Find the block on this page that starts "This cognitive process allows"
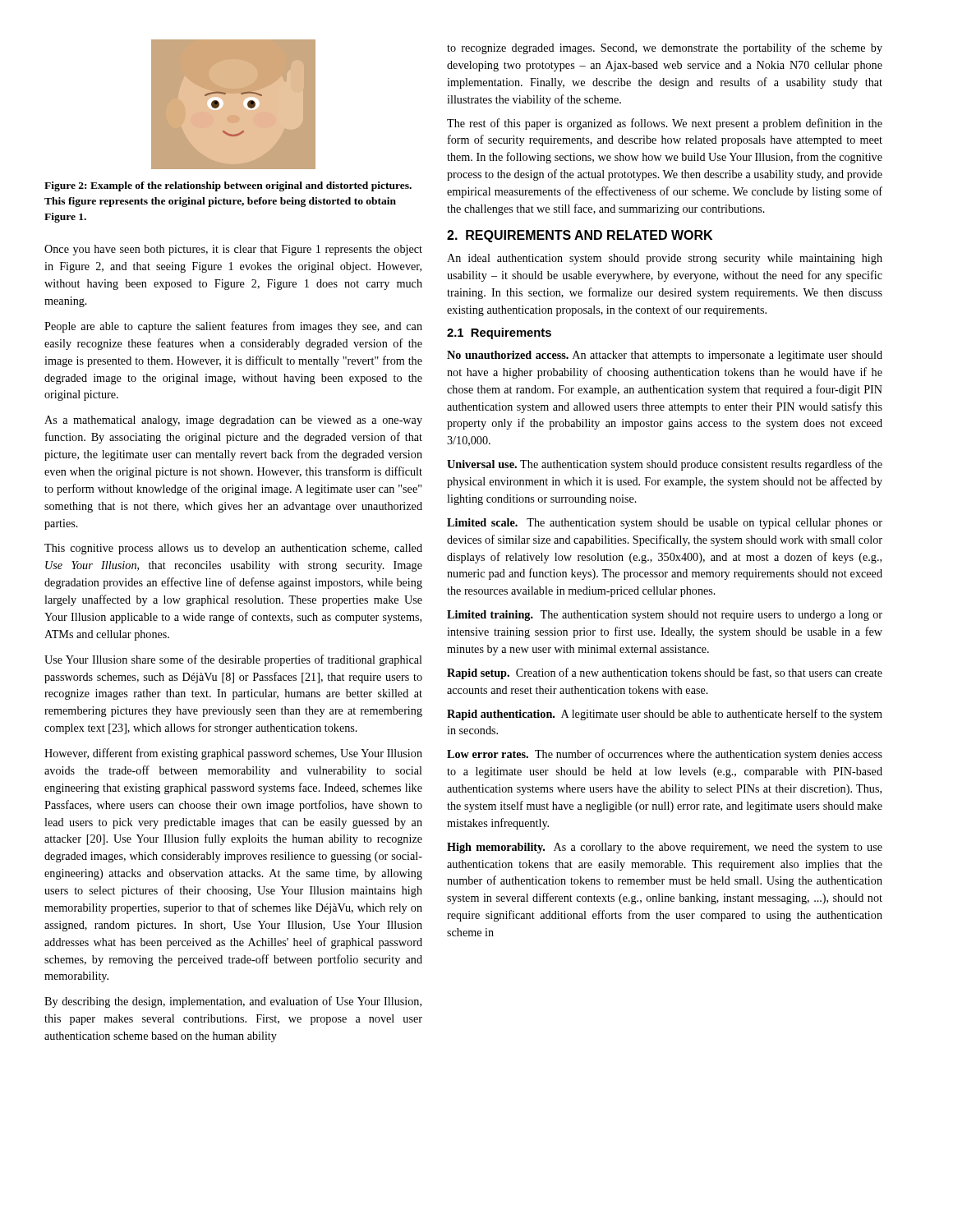 click(x=233, y=591)
